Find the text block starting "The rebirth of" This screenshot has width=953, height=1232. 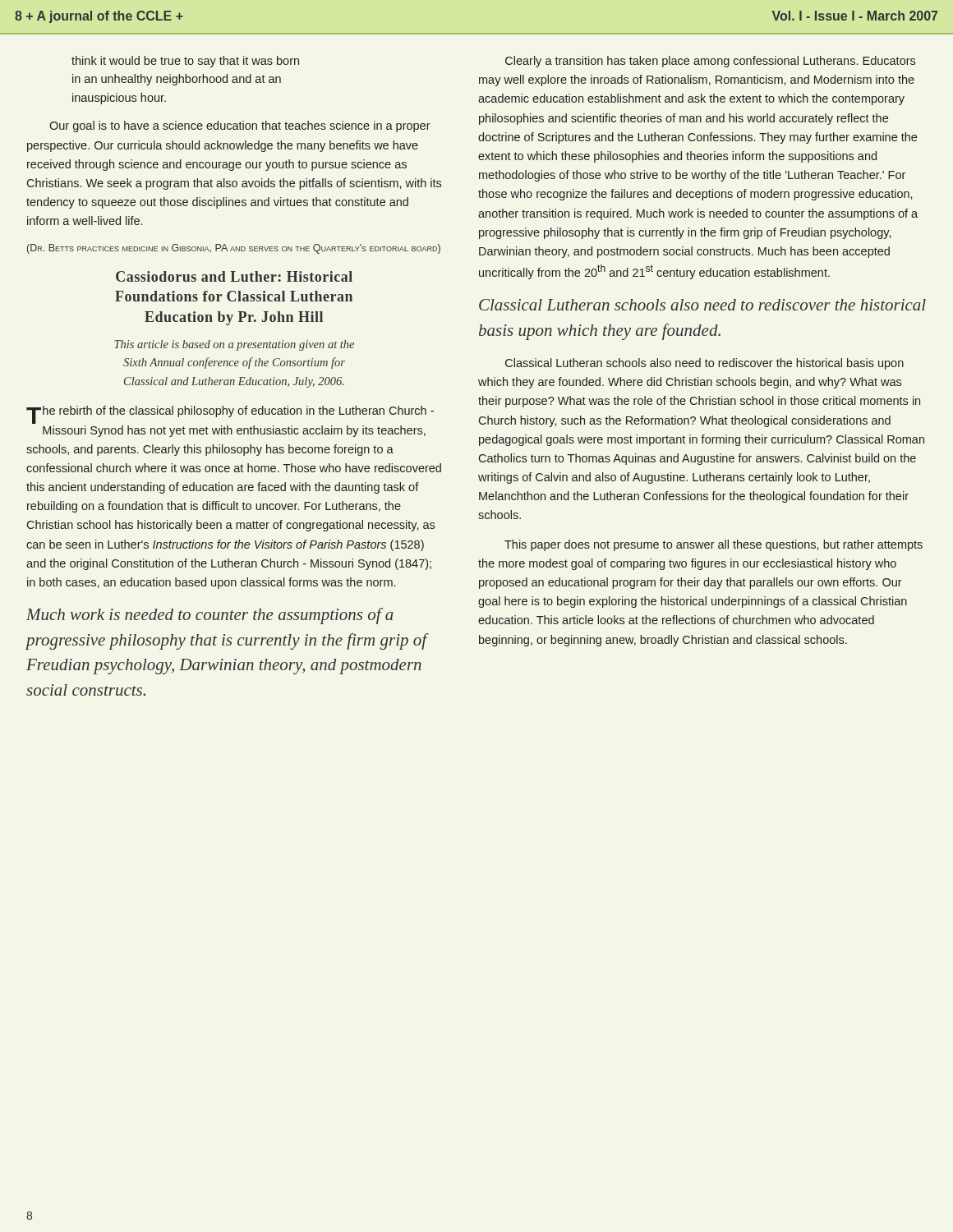(x=234, y=495)
